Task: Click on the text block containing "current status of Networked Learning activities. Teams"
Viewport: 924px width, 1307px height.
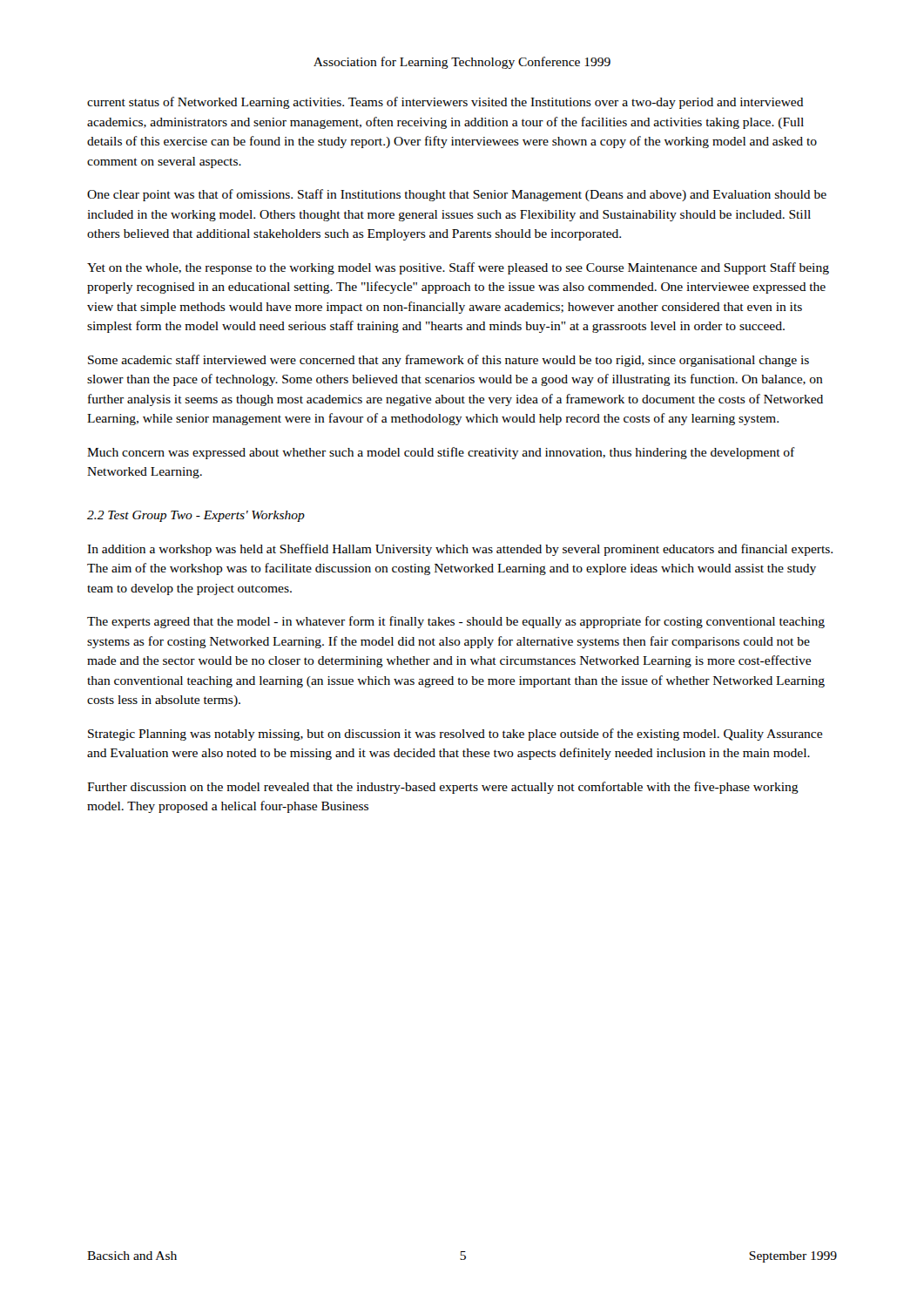Action: pos(452,131)
